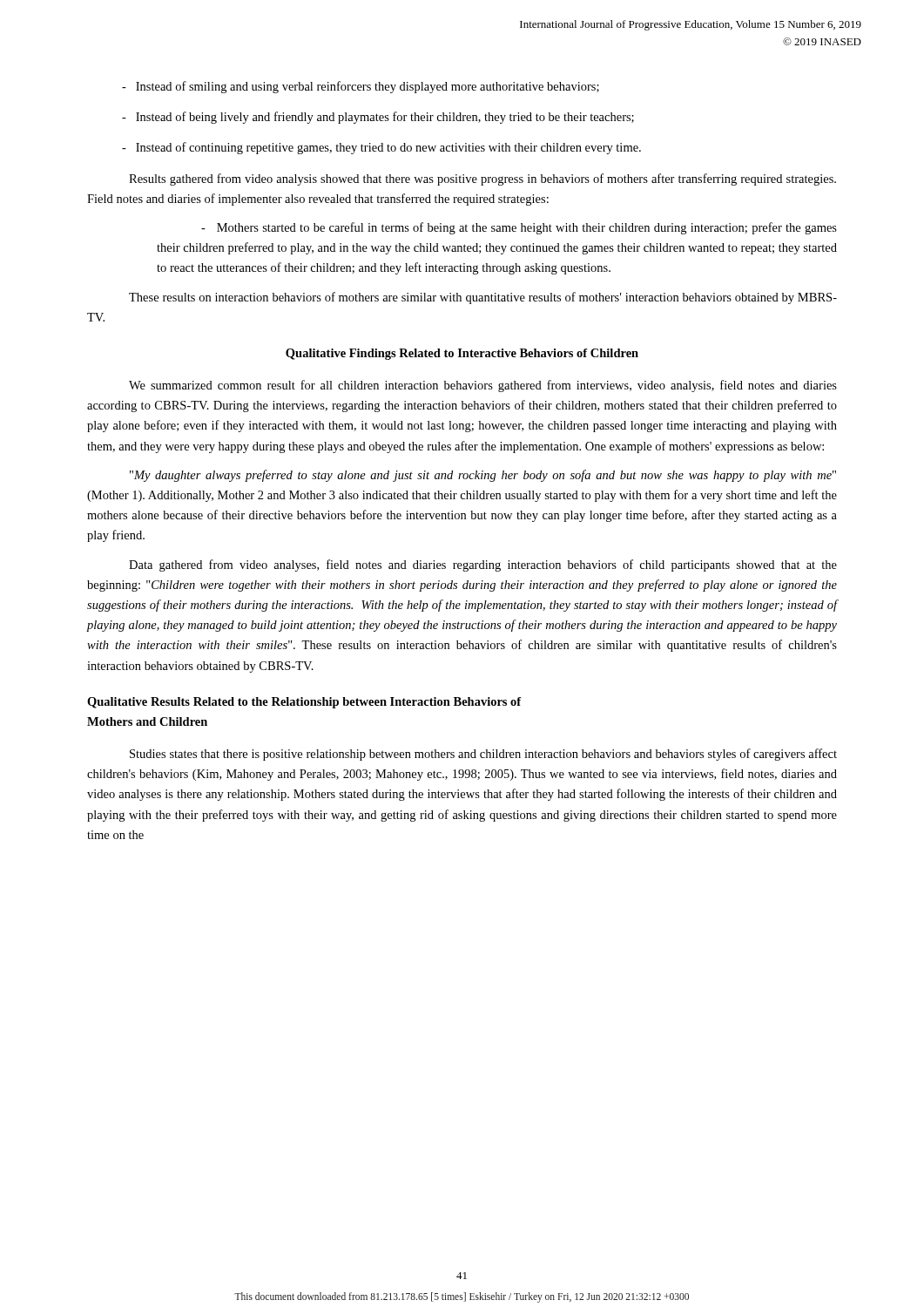Navigate to the text block starting ""My daughter always preferred to"
The width and height of the screenshot is (924, 1307).
tap(462, 505)
